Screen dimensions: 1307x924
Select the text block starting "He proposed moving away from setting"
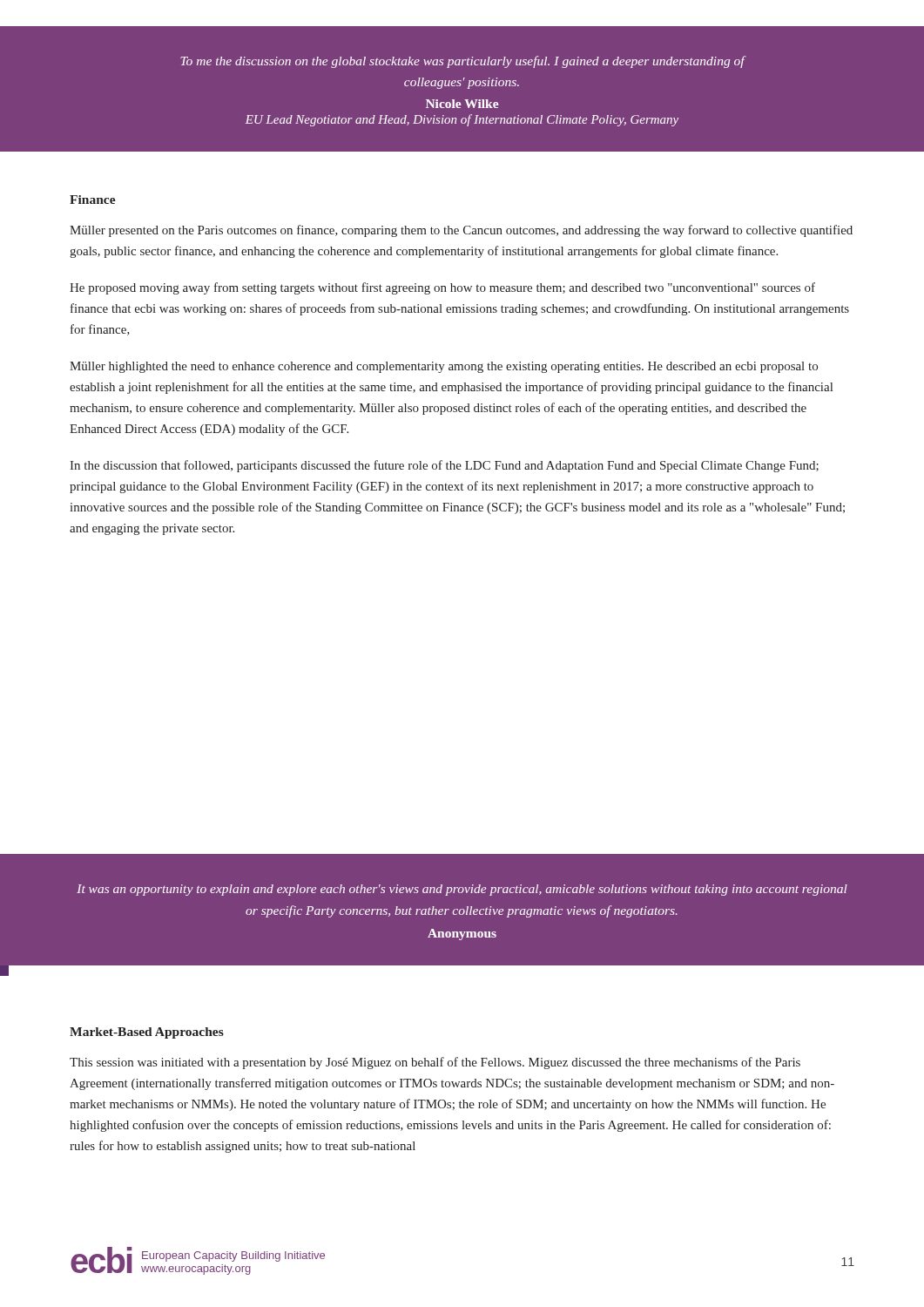[459, 308]
